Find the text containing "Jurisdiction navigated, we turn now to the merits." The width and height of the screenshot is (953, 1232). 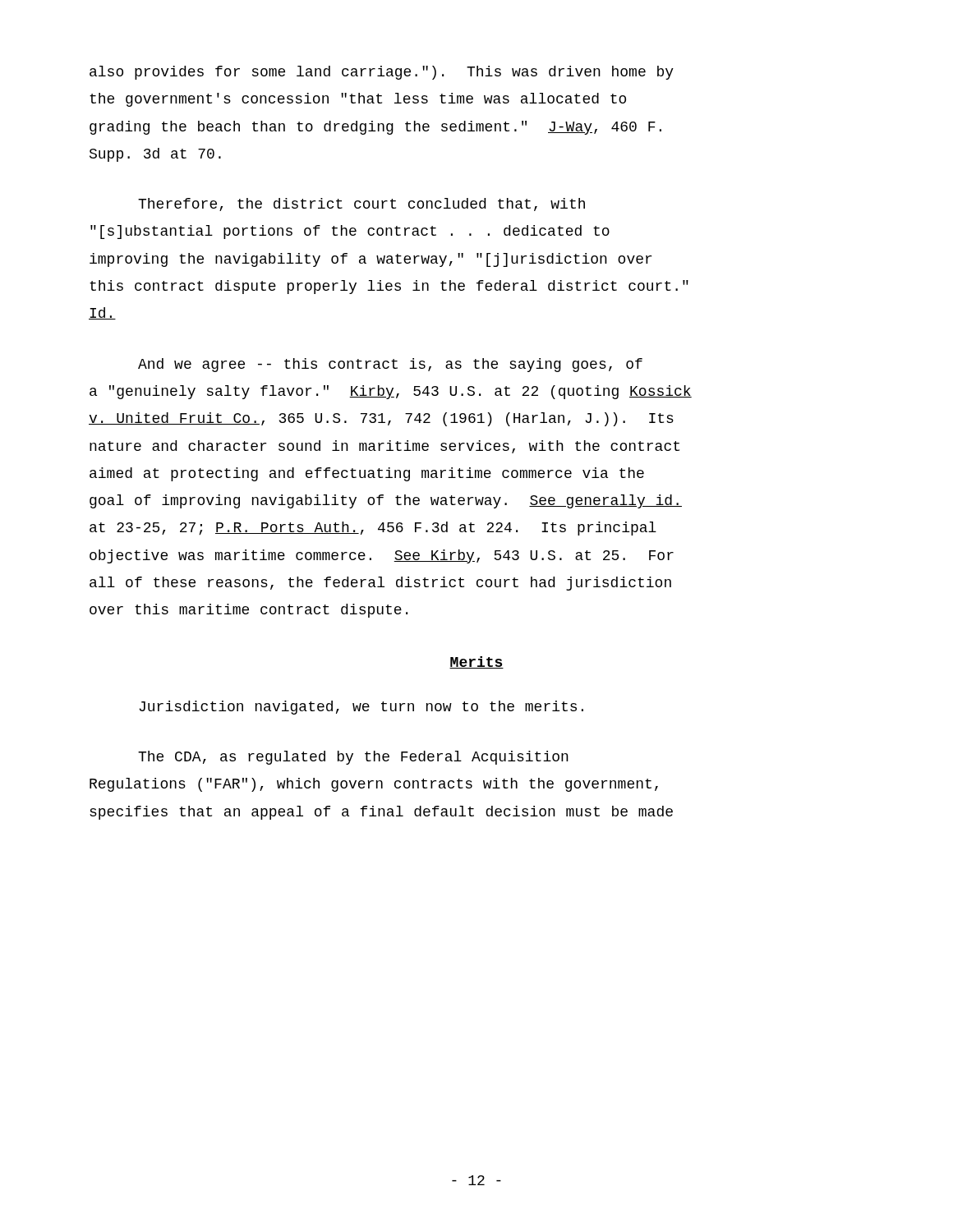pos(362,707)
